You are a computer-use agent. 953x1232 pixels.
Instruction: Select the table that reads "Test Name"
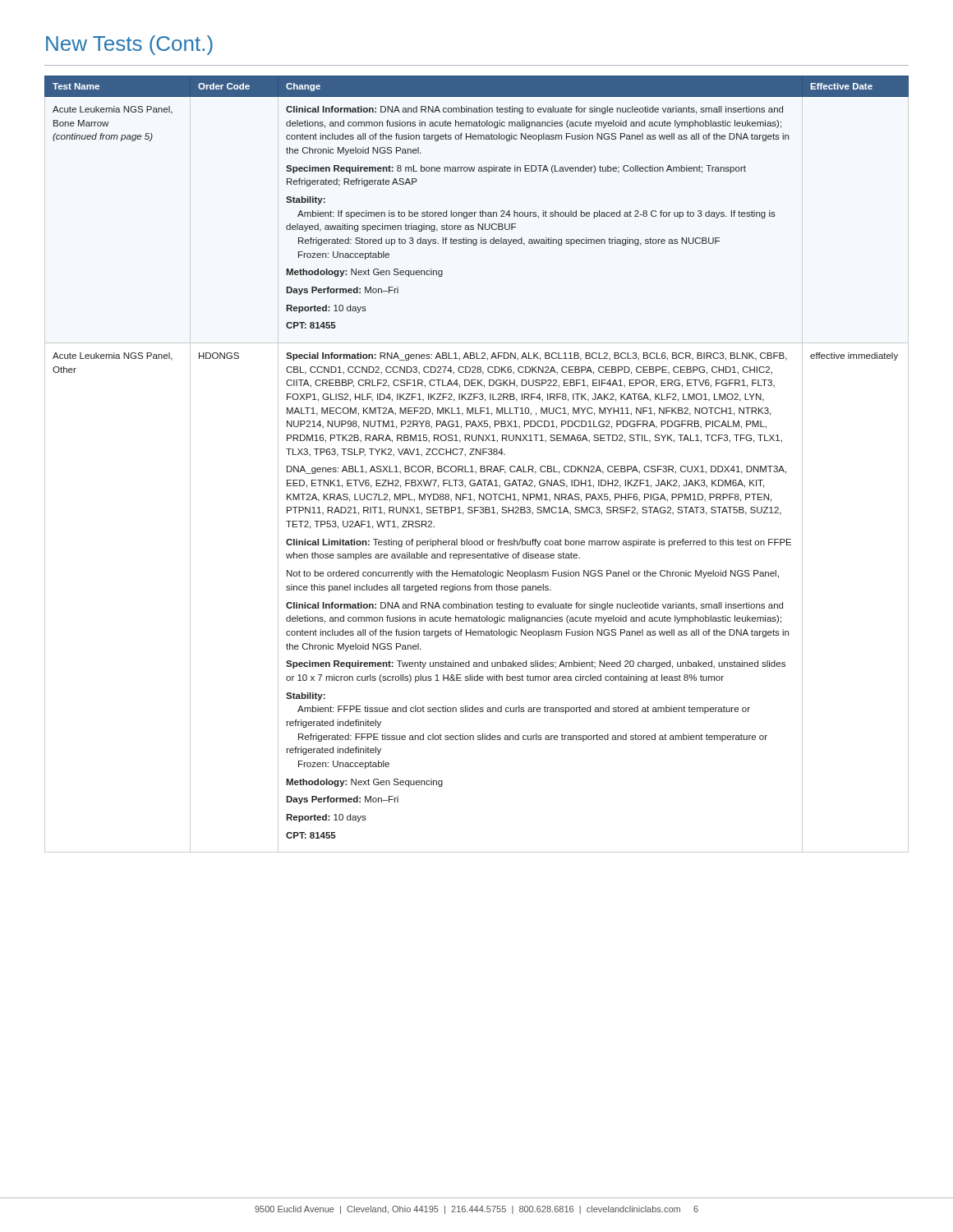point(476,464)
